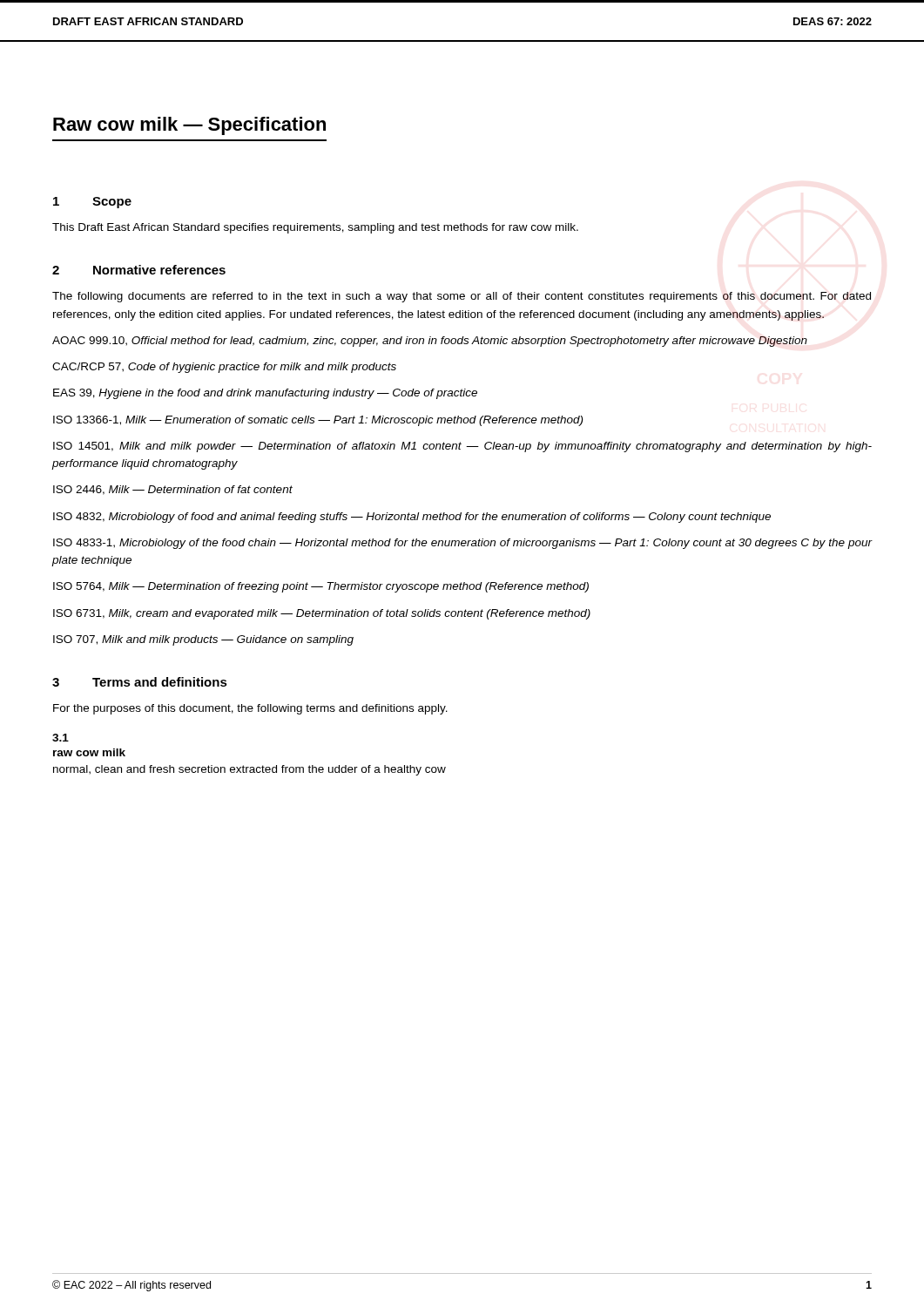
Task: Point to the block starting "ISO 5764, Milk — Determination"
Action: pos(321,586)
